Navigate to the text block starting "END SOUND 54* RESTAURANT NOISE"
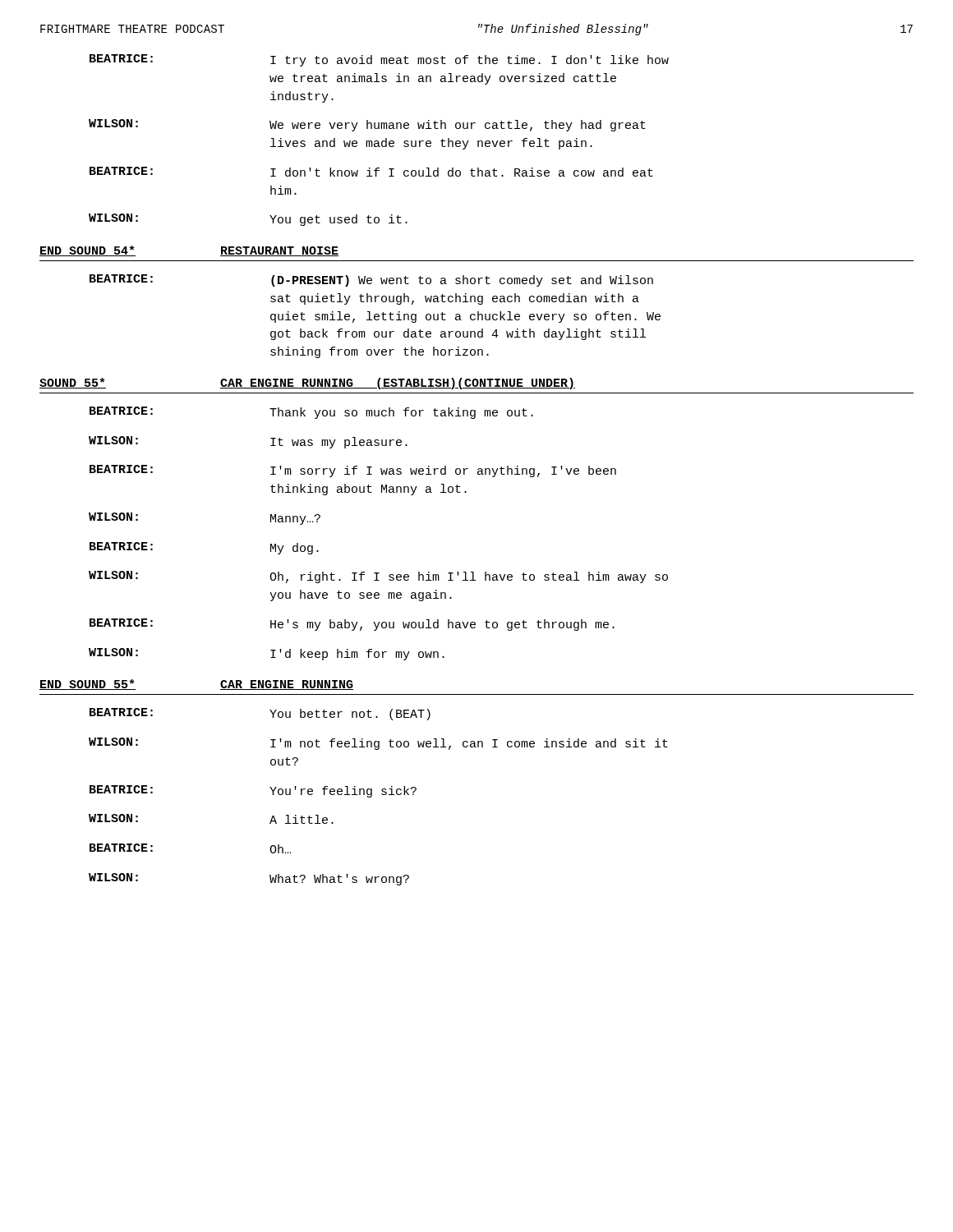This screenshot has height=1232, width=953. tap(476, 252)
